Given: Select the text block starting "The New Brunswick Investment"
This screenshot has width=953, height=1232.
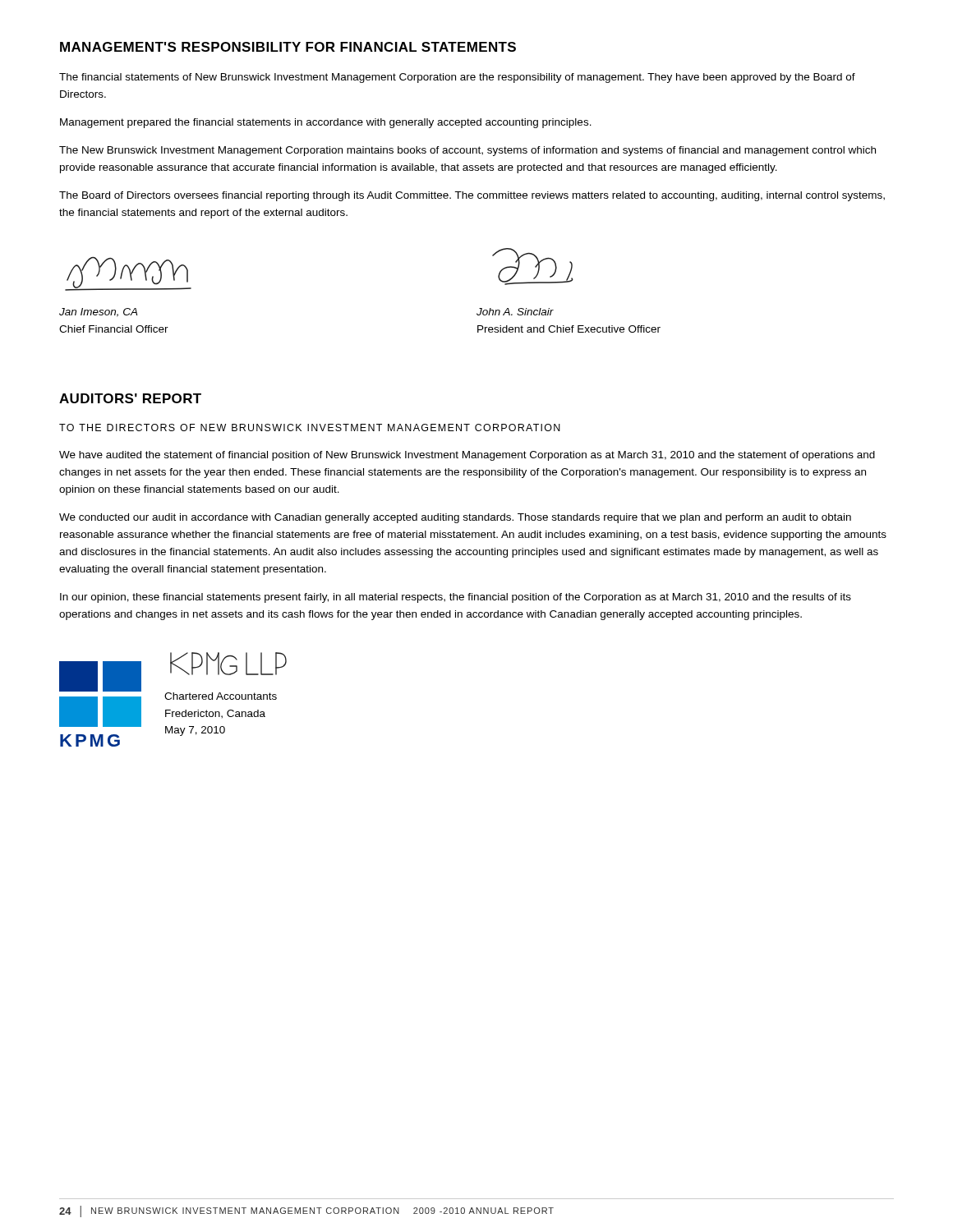Looking at the screenshot, I should (476, 159).
